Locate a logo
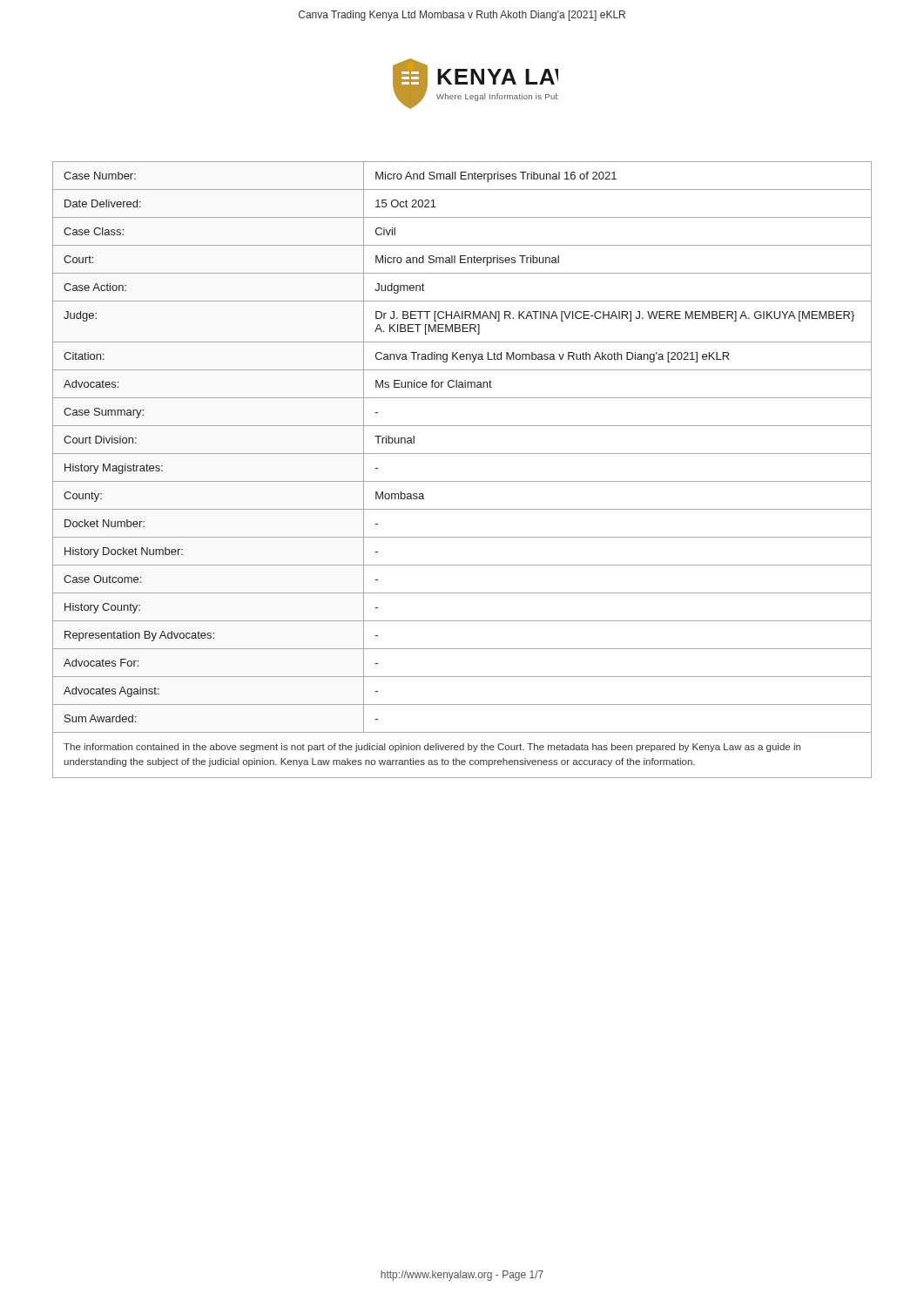Image resolution: width=924 pixels, height=1307 pixels. (x=462, y=82)
